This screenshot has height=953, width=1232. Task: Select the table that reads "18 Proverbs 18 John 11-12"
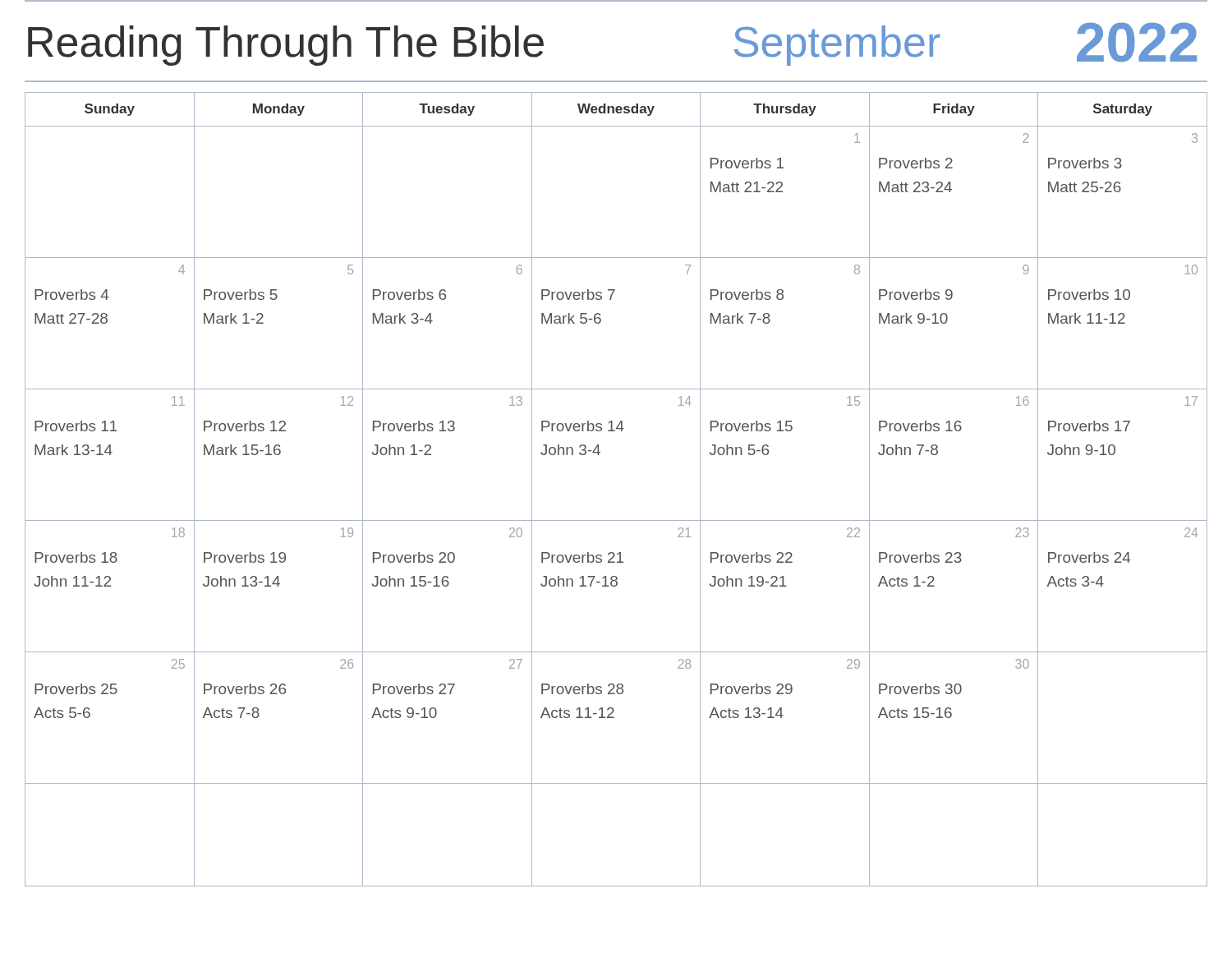point(616,489)
